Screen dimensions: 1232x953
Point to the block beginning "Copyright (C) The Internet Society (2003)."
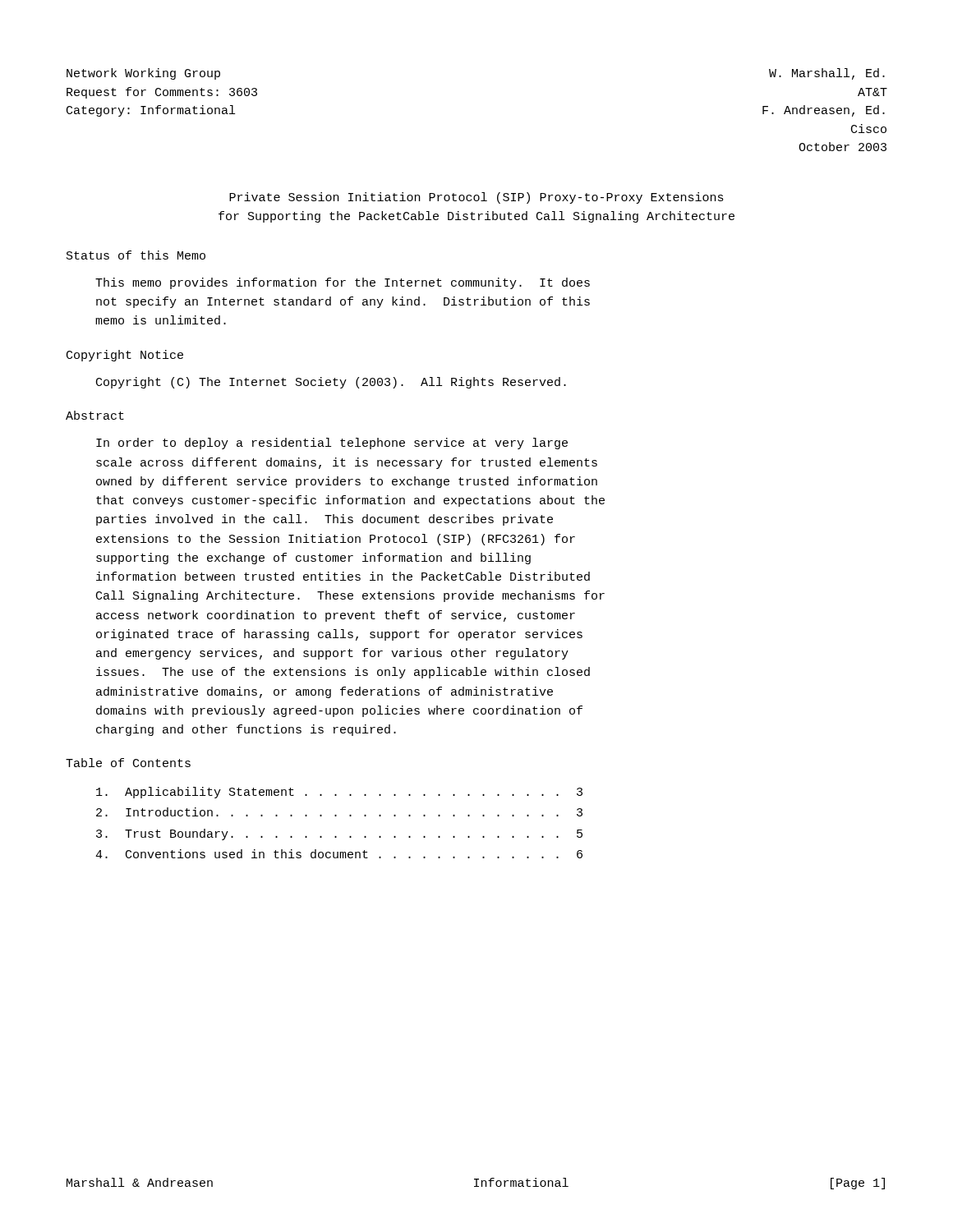pyautogui.click(x=332, y=383)
